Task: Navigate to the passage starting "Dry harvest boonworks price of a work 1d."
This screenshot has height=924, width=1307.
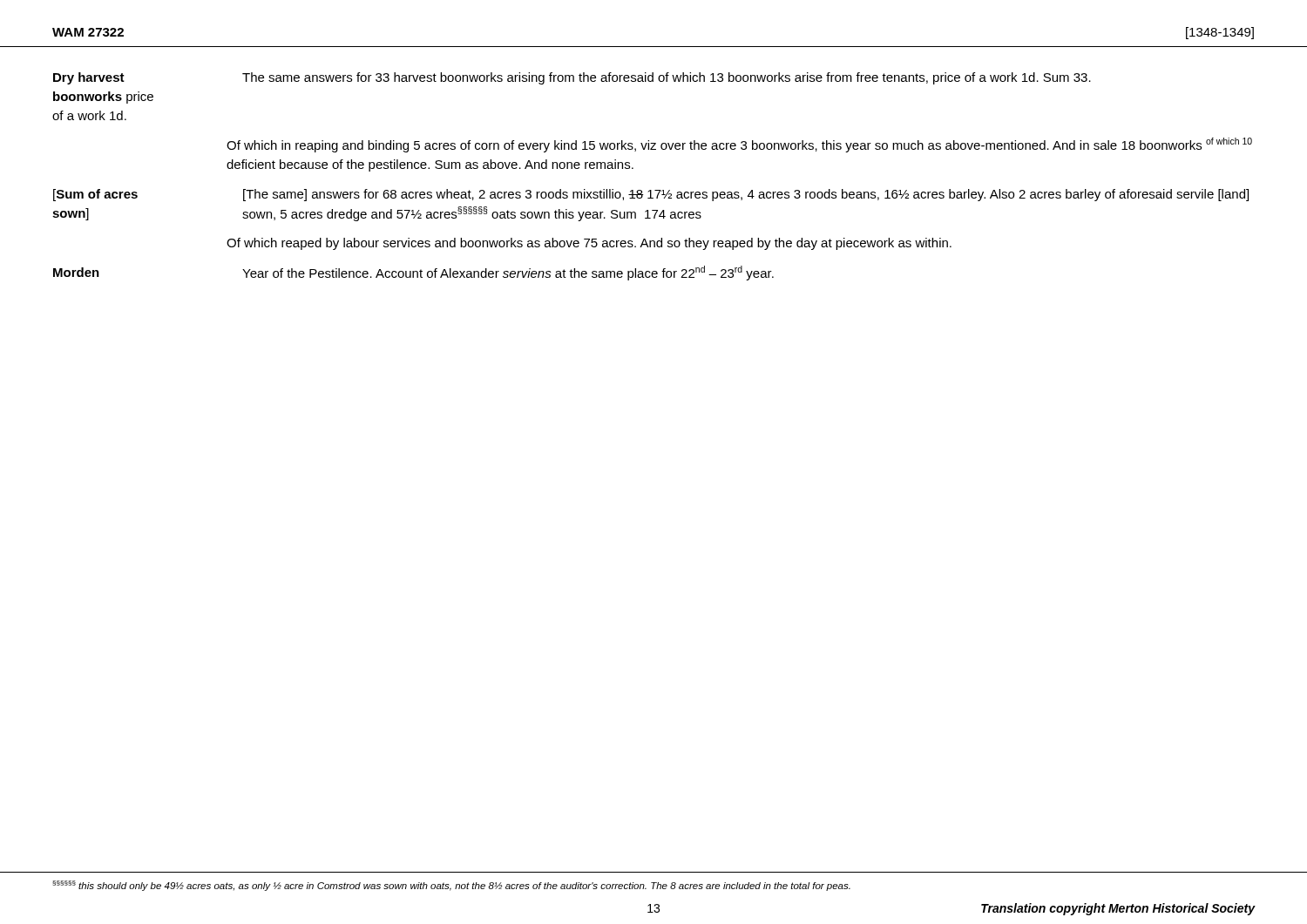Action: coord(103,96)
